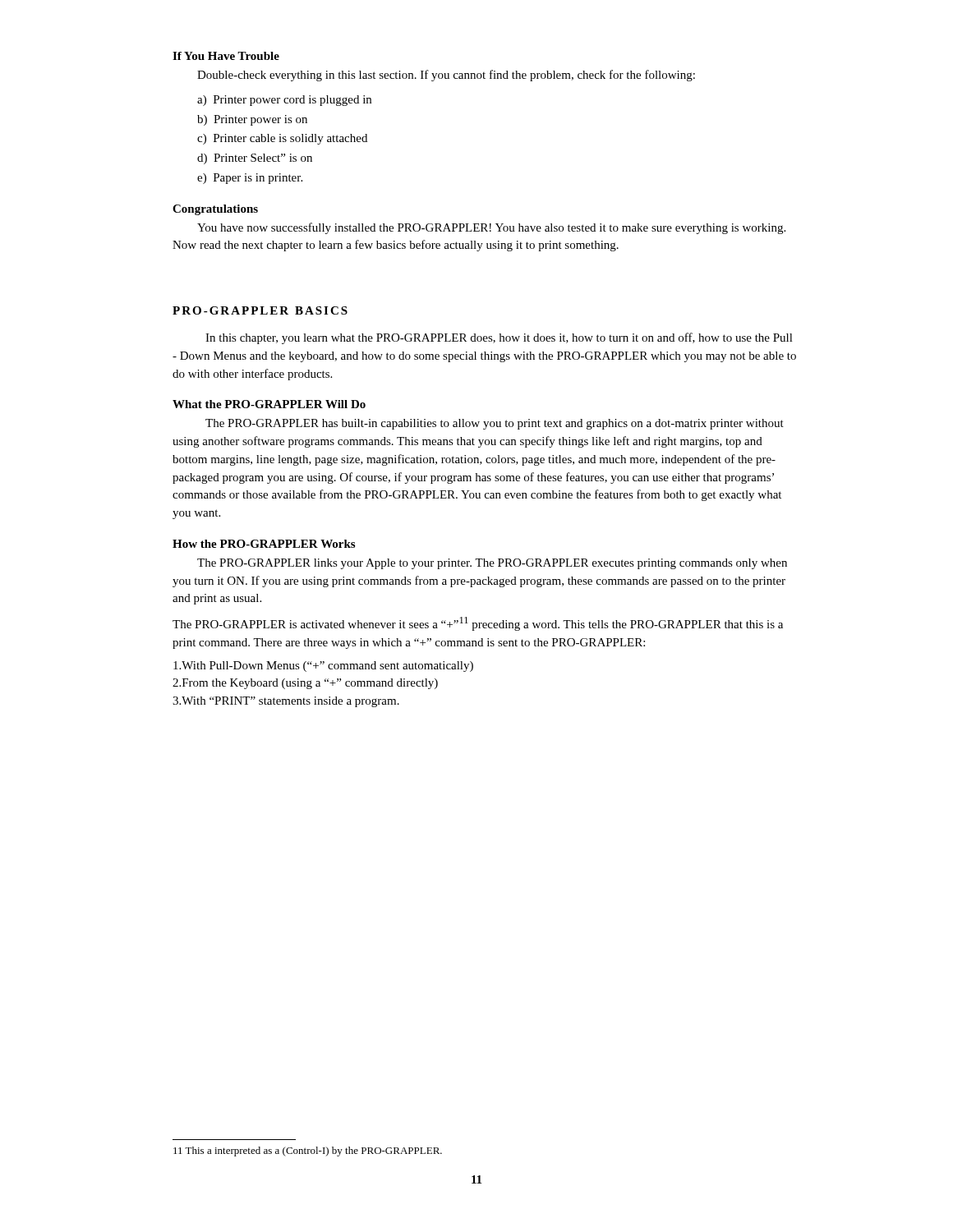Click on the block starting "c) Printer cable is solidly attached"
The width and height of the screenshot is (953, 1232).
pyautogui.click(x=282, y=138)
